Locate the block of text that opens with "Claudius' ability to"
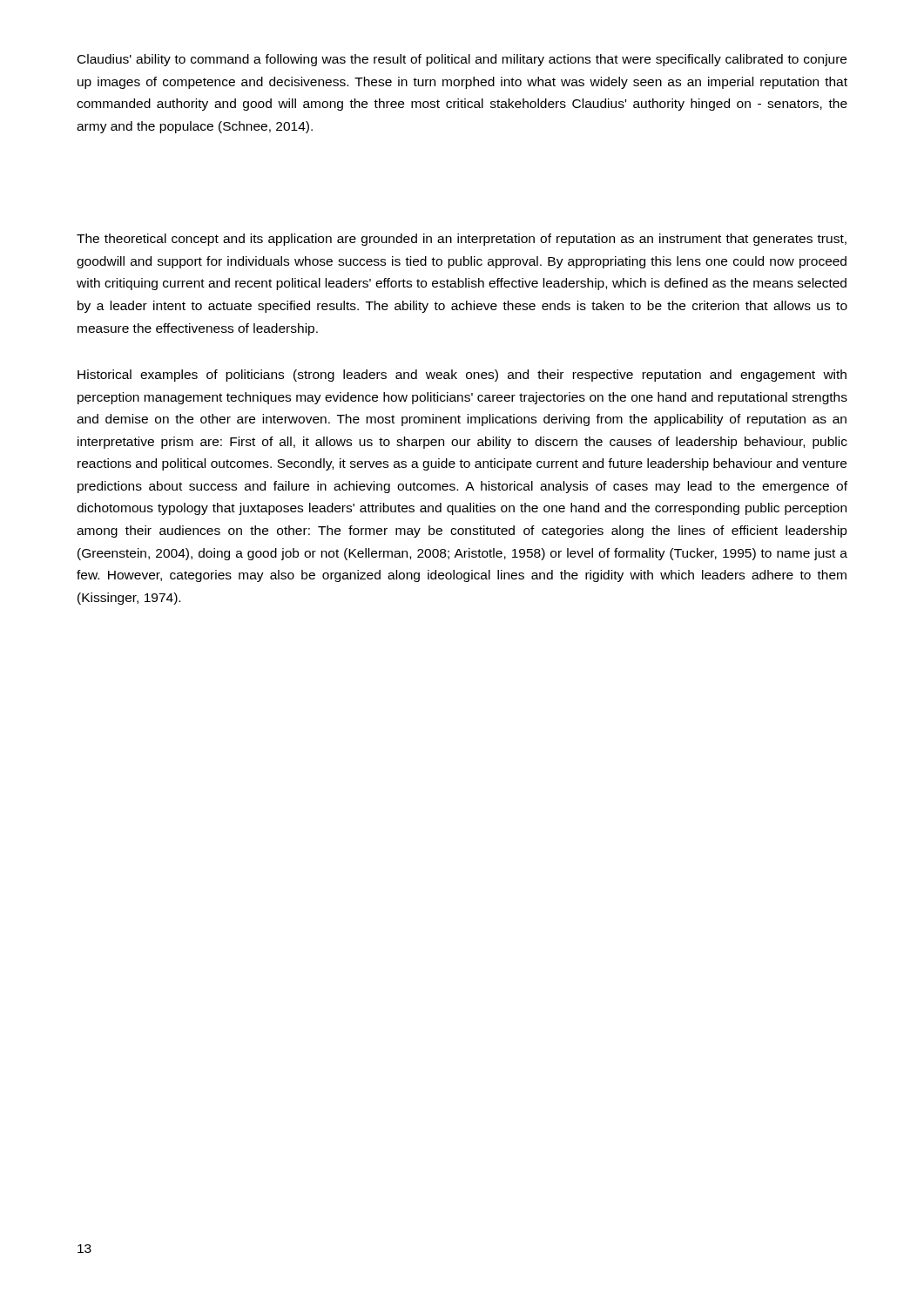 click(462, 92)
